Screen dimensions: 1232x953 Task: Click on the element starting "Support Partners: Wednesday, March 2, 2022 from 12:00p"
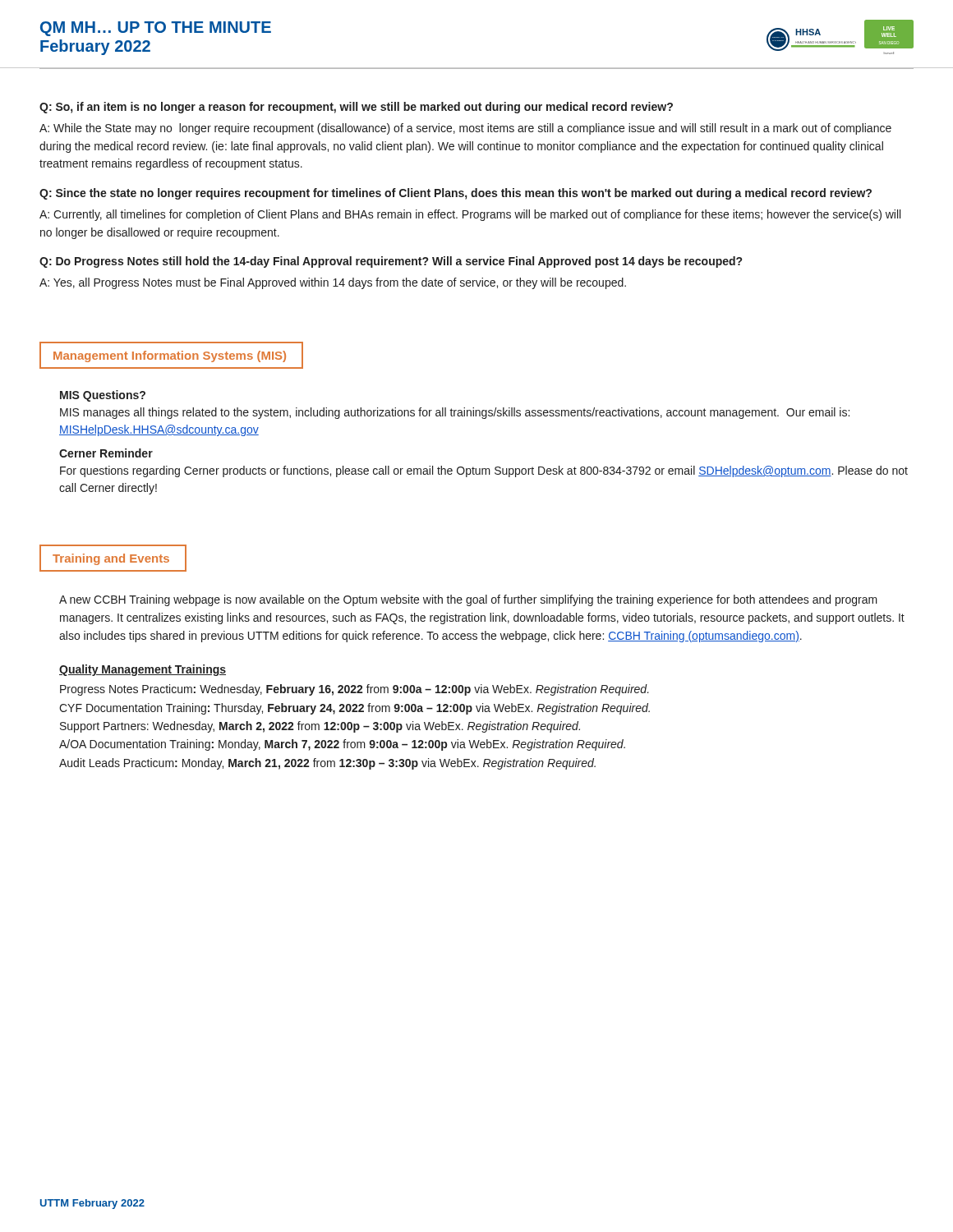point(320,726)
